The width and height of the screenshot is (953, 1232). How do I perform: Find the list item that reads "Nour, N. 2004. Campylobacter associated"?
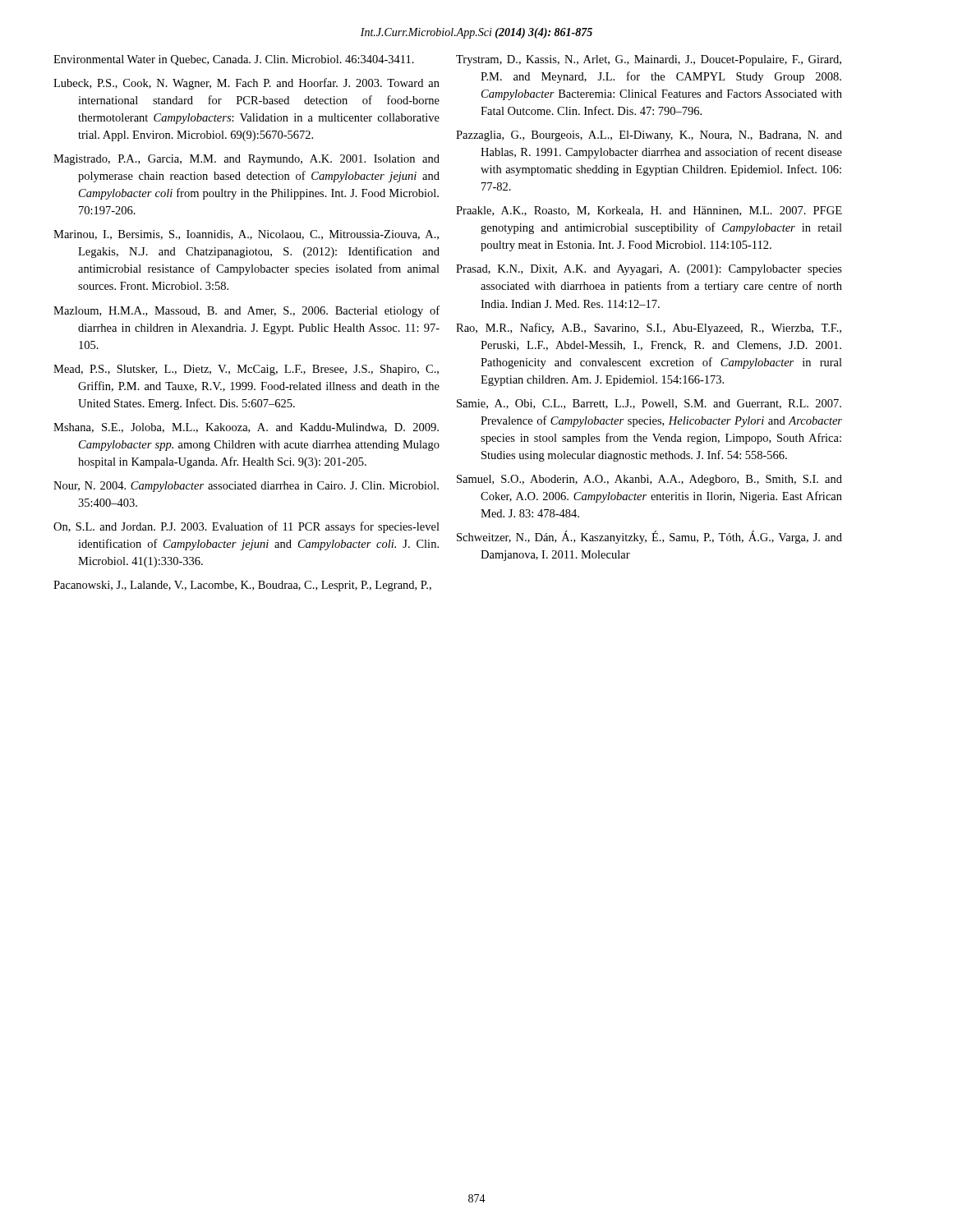[x=246, y=494]
